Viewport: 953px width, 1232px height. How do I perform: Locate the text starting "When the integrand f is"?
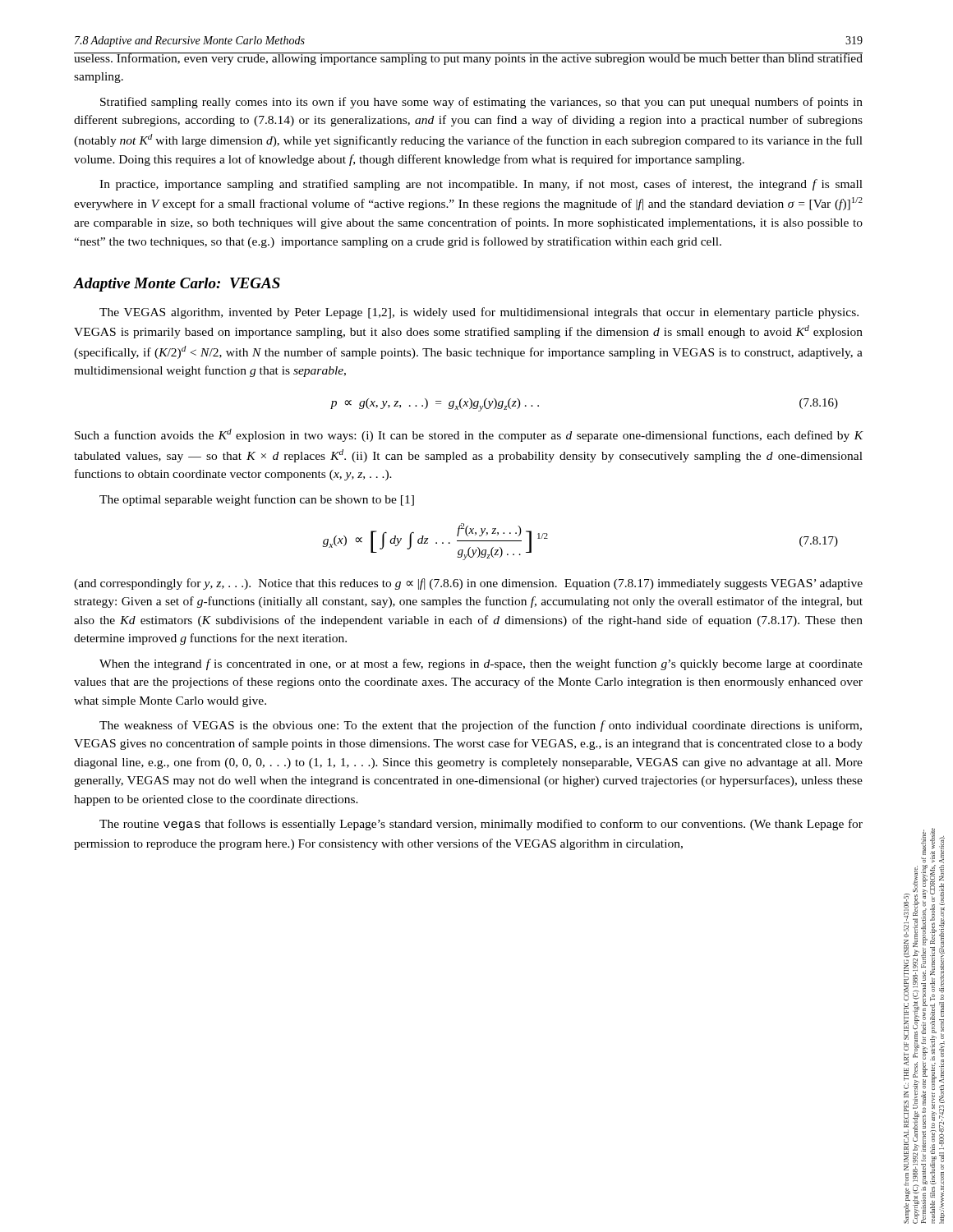(468, 682)
